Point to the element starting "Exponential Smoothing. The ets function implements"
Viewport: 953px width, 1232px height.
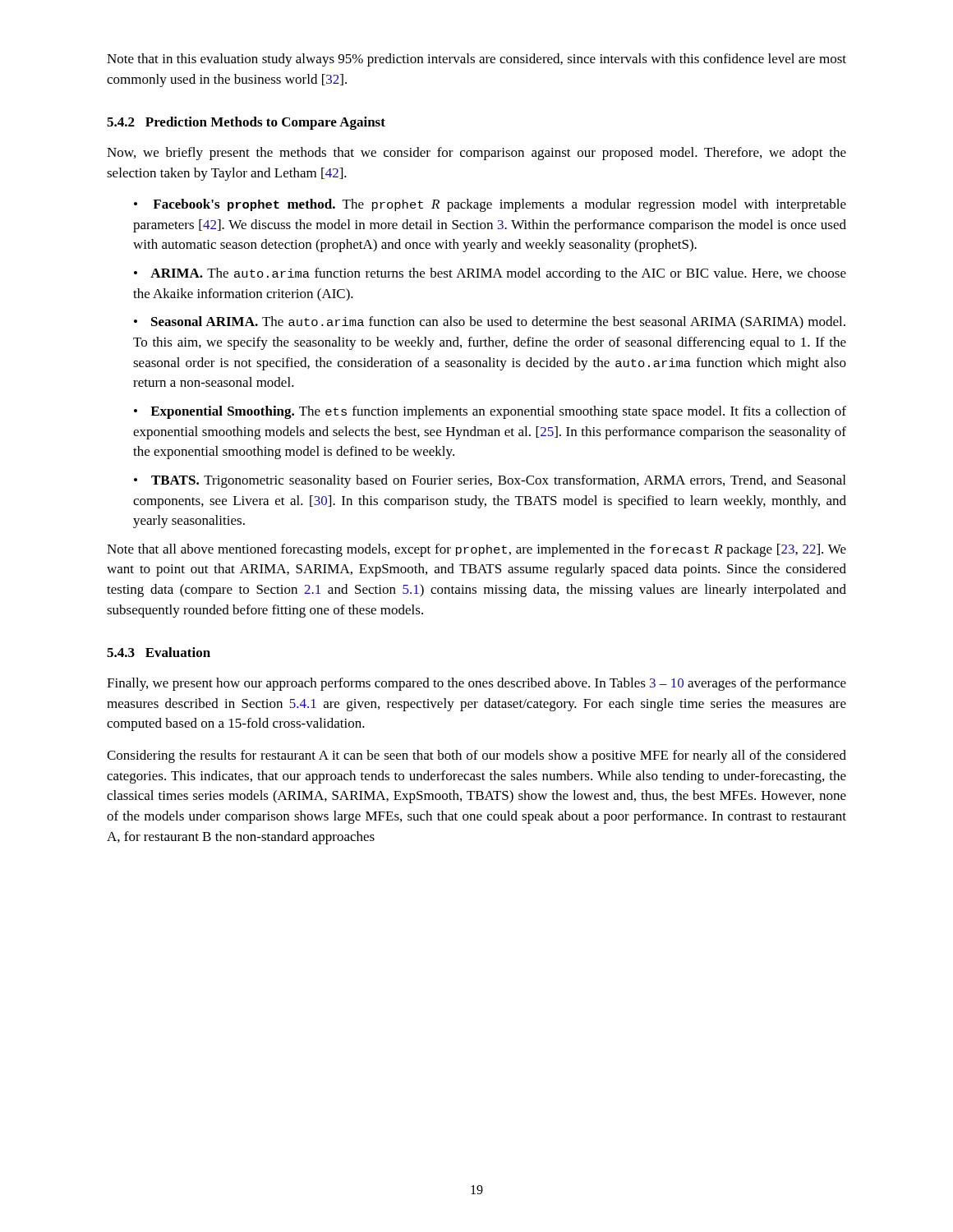[490, 431]
